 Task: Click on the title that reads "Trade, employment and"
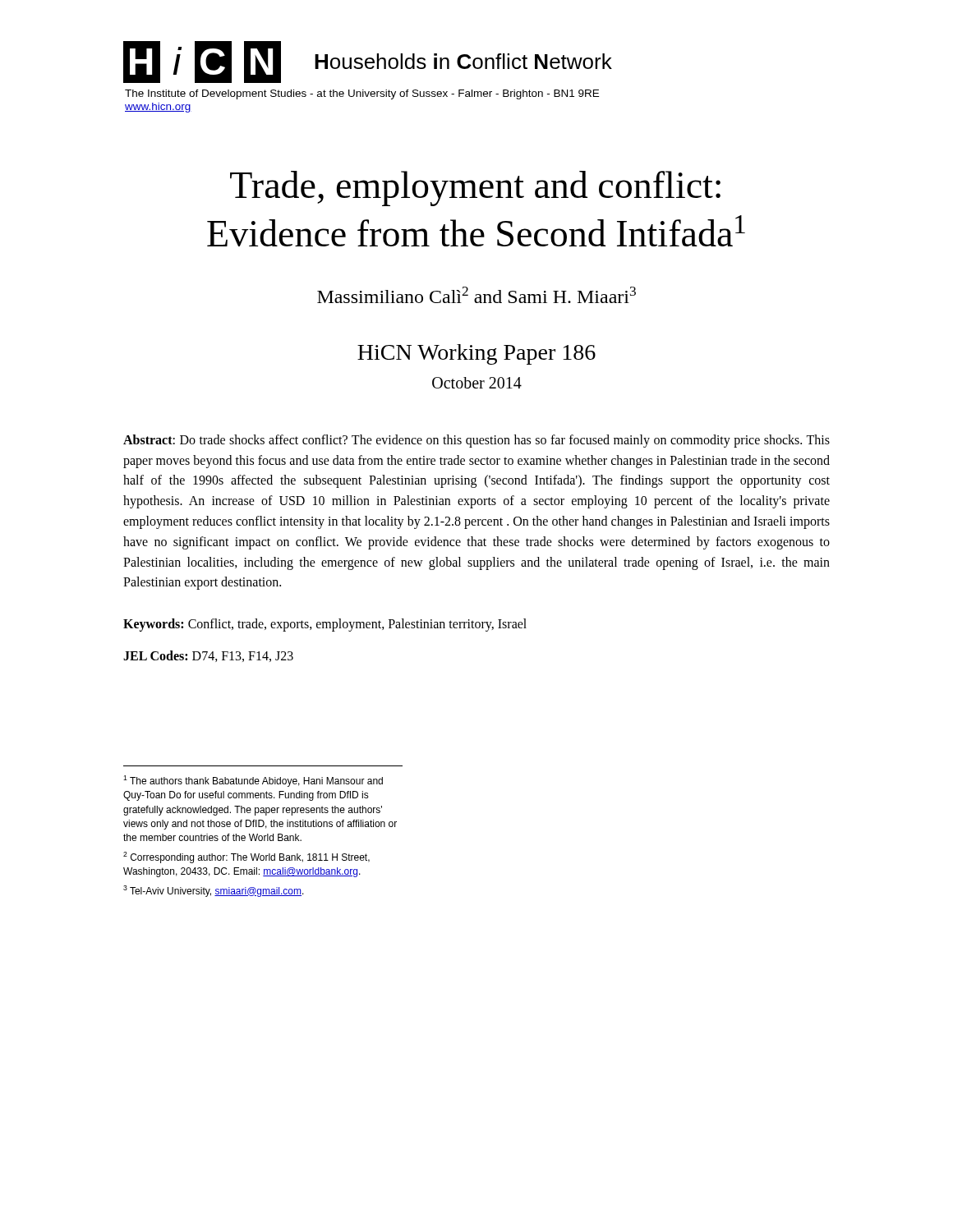click(x=475, y=188)
